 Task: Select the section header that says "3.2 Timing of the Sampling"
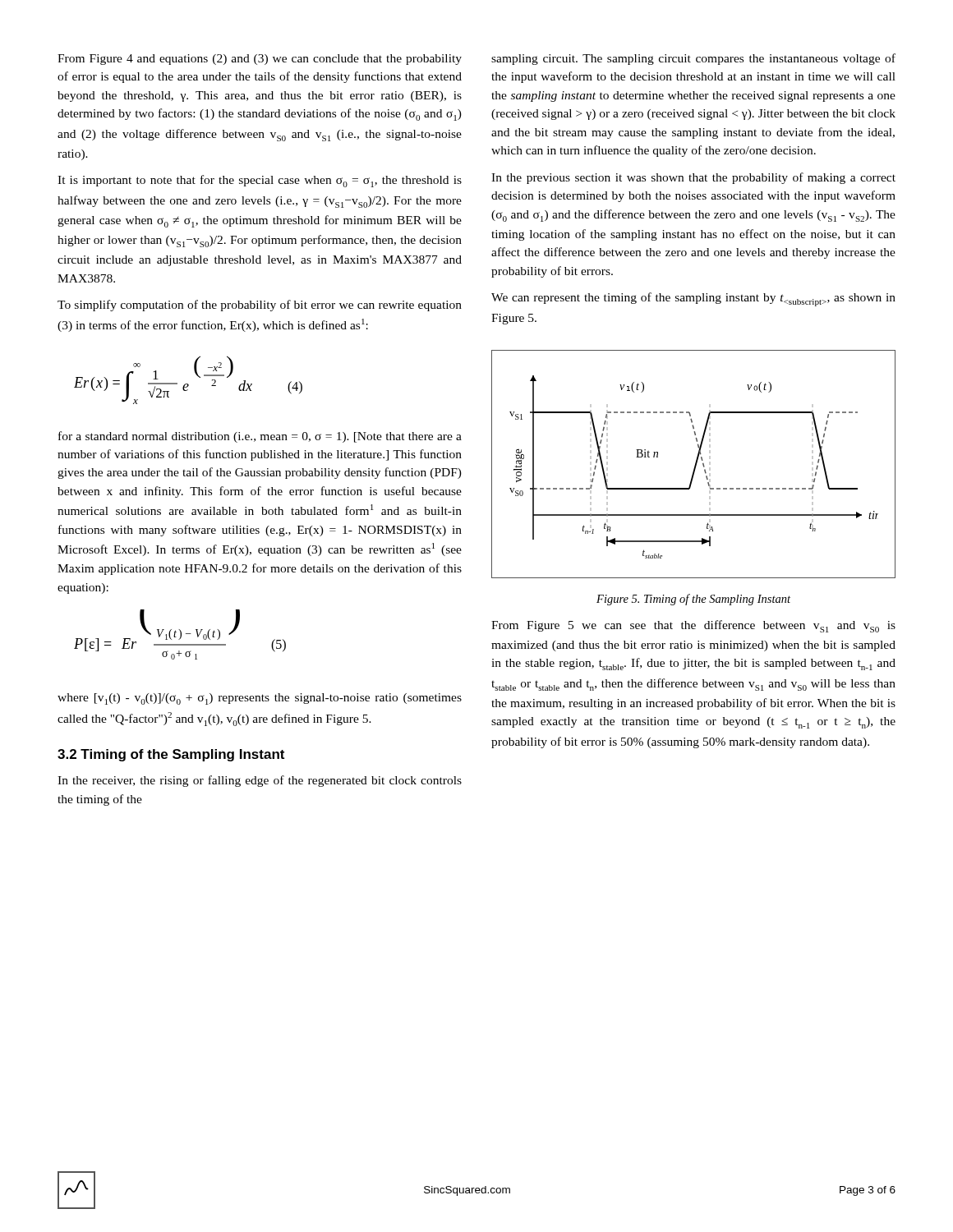click(171, 754)
